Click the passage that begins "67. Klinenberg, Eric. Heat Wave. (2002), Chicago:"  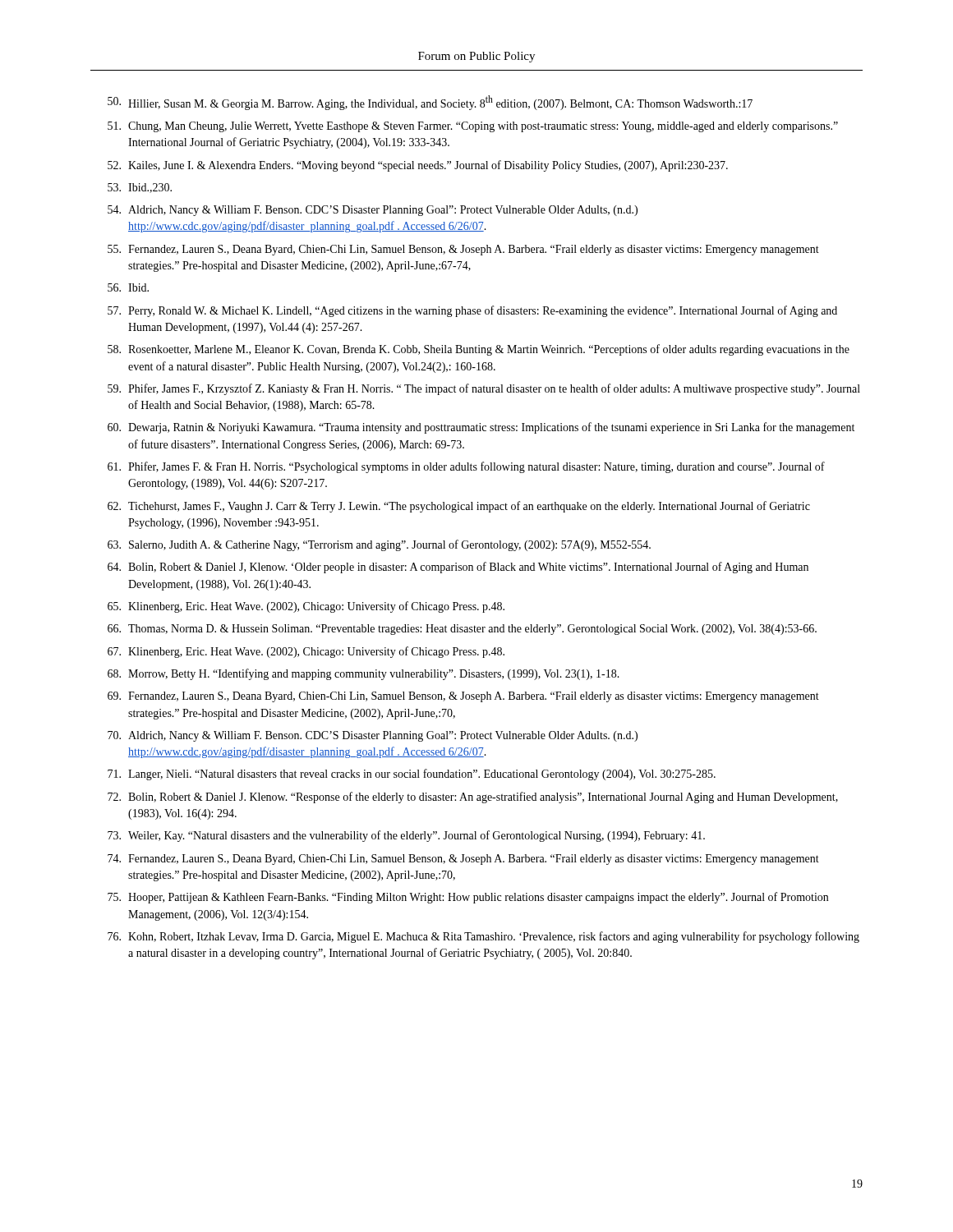pyautogui.click(x=476, y=652)
